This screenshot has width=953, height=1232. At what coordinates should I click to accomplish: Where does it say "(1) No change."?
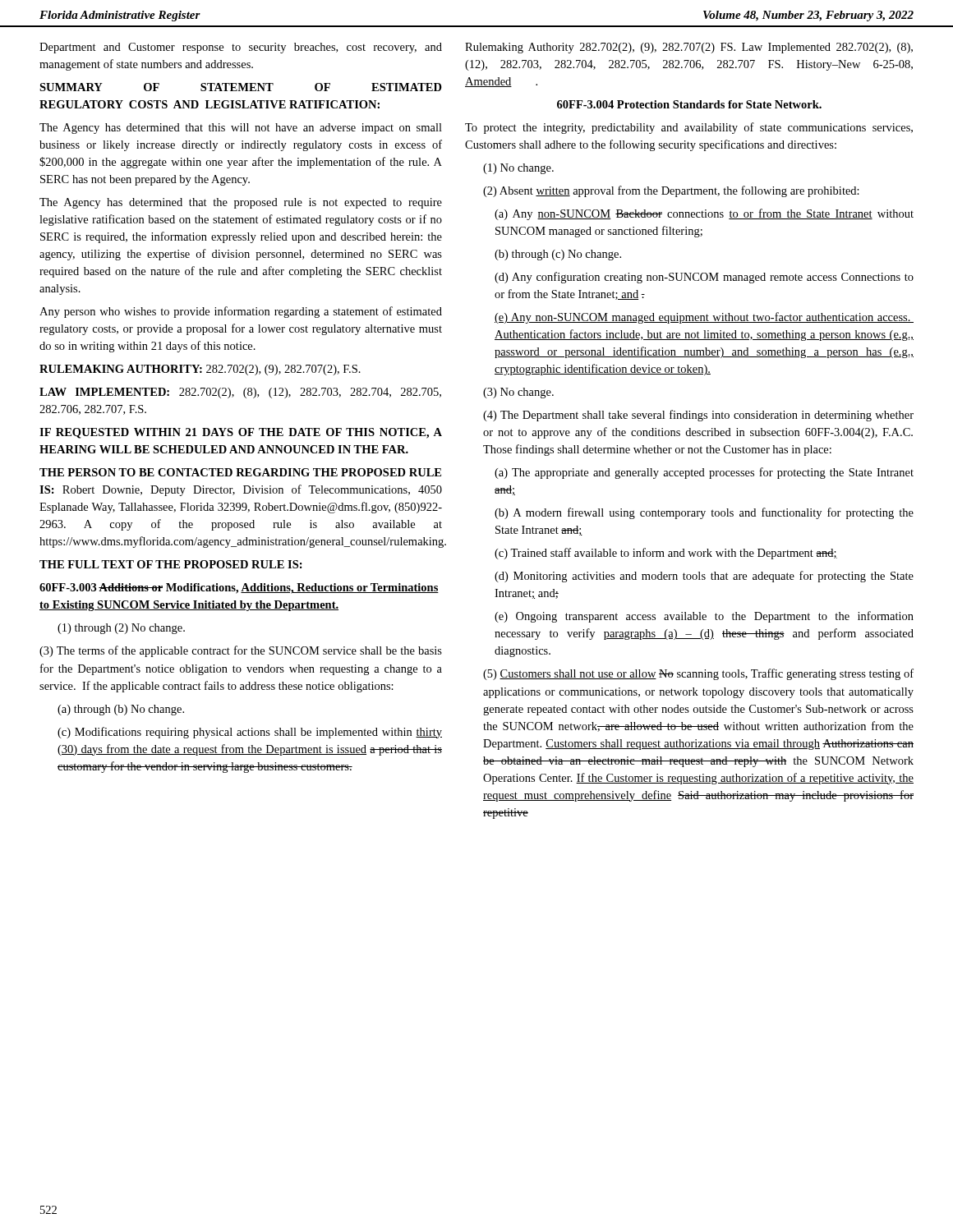click(x=518, y=169)
